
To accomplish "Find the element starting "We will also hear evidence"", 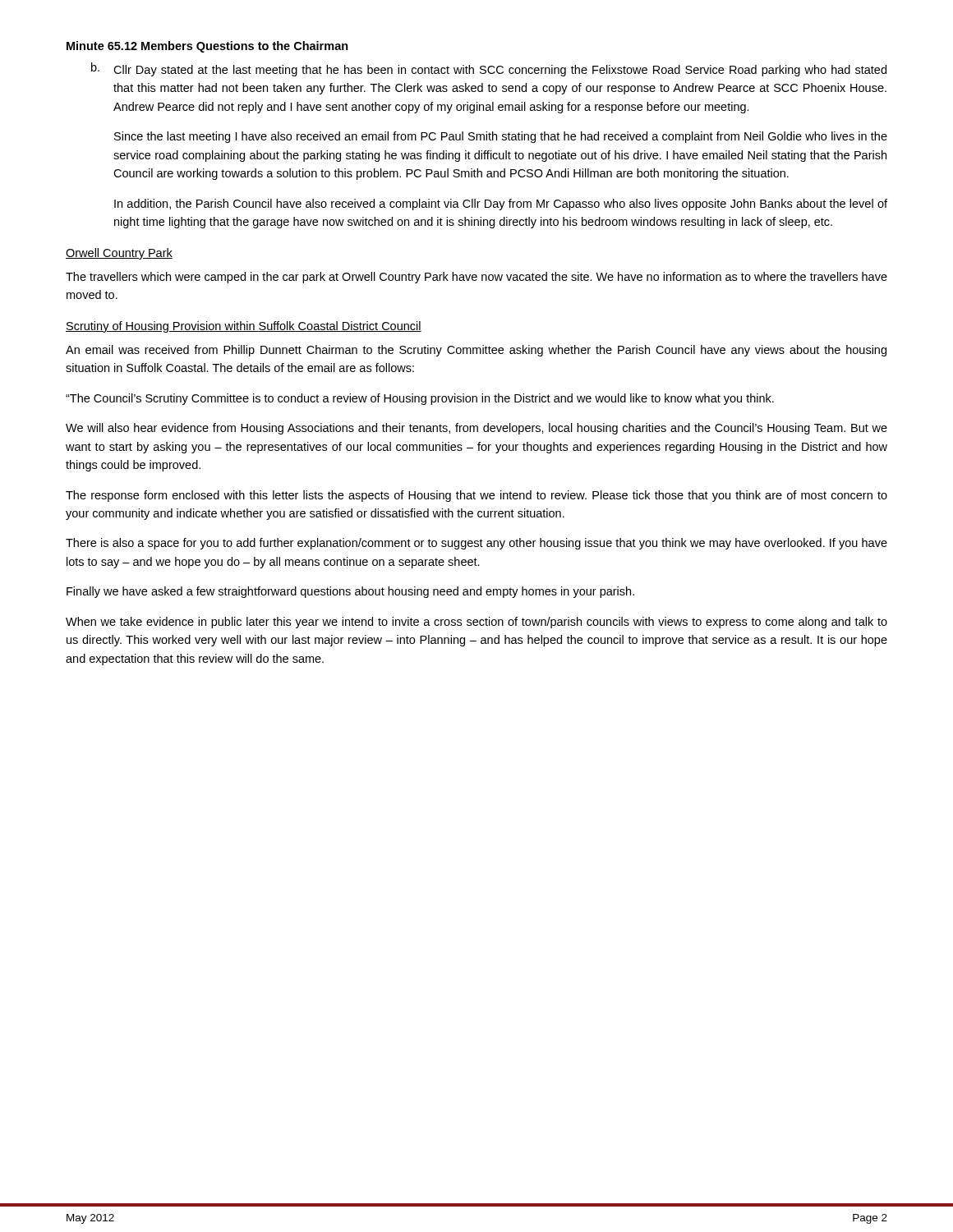I will [476, 446].
